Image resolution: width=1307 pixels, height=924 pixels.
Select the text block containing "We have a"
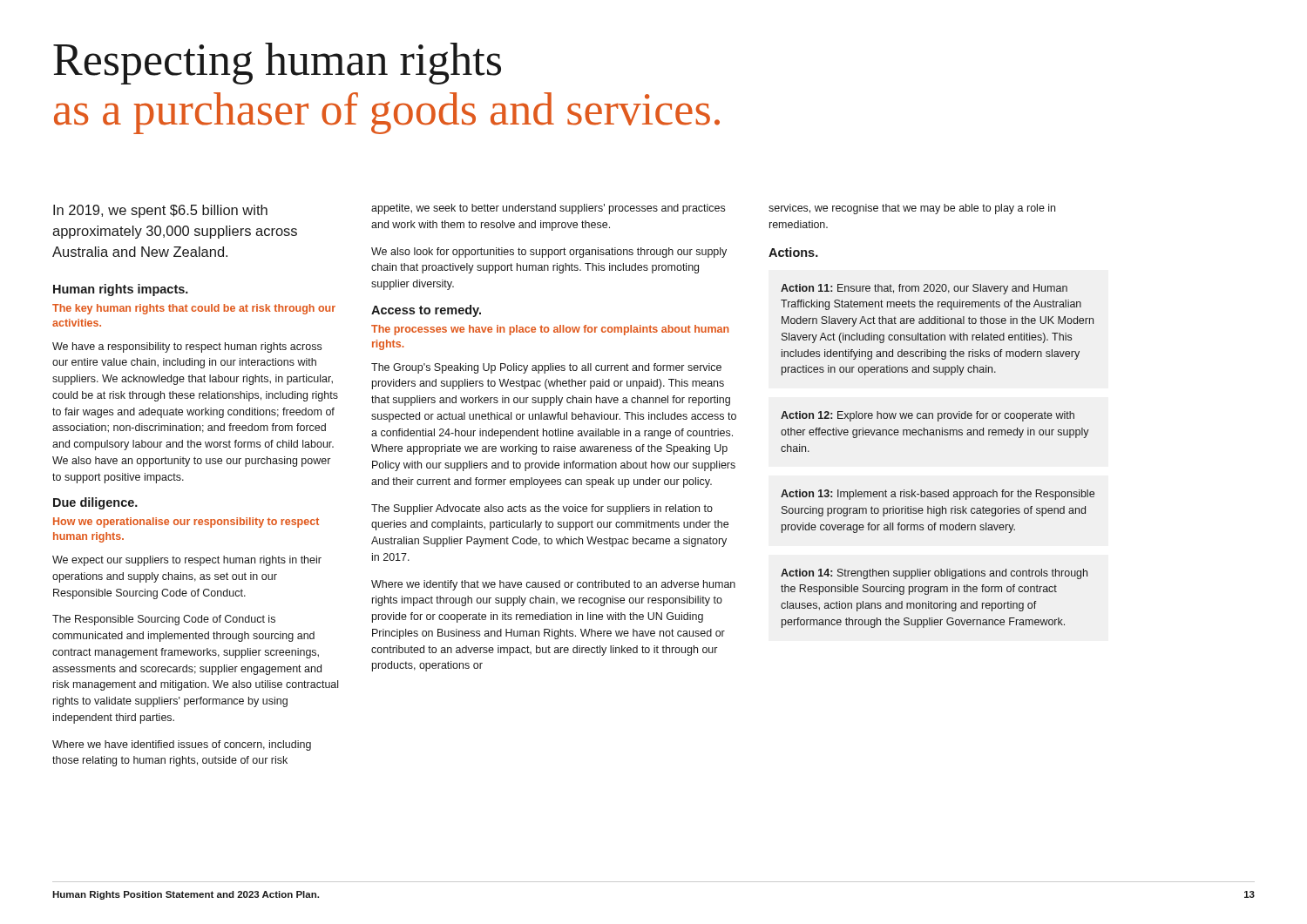coord(196,412)
